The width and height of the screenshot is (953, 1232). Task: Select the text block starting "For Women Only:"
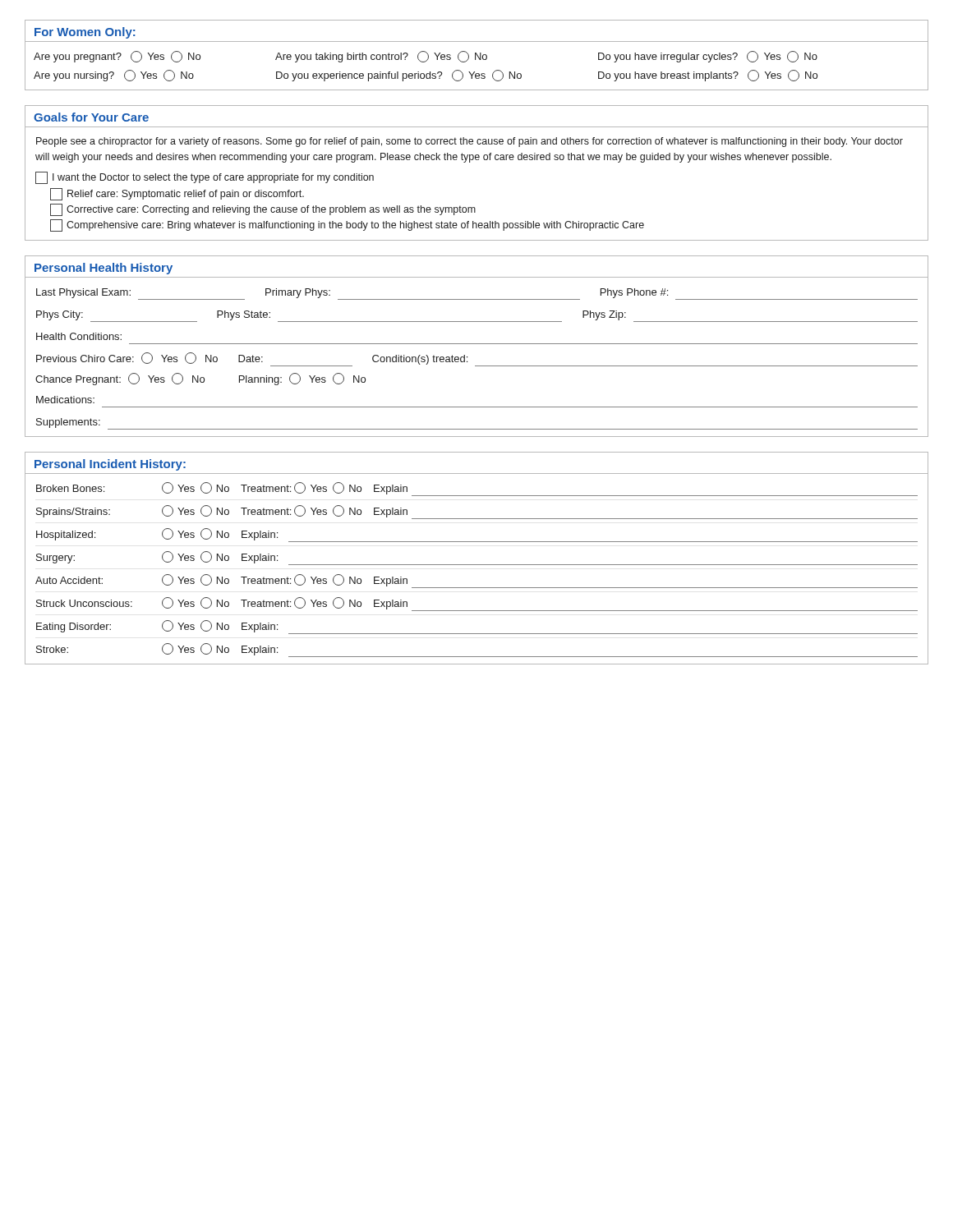[x=85, y=32]
